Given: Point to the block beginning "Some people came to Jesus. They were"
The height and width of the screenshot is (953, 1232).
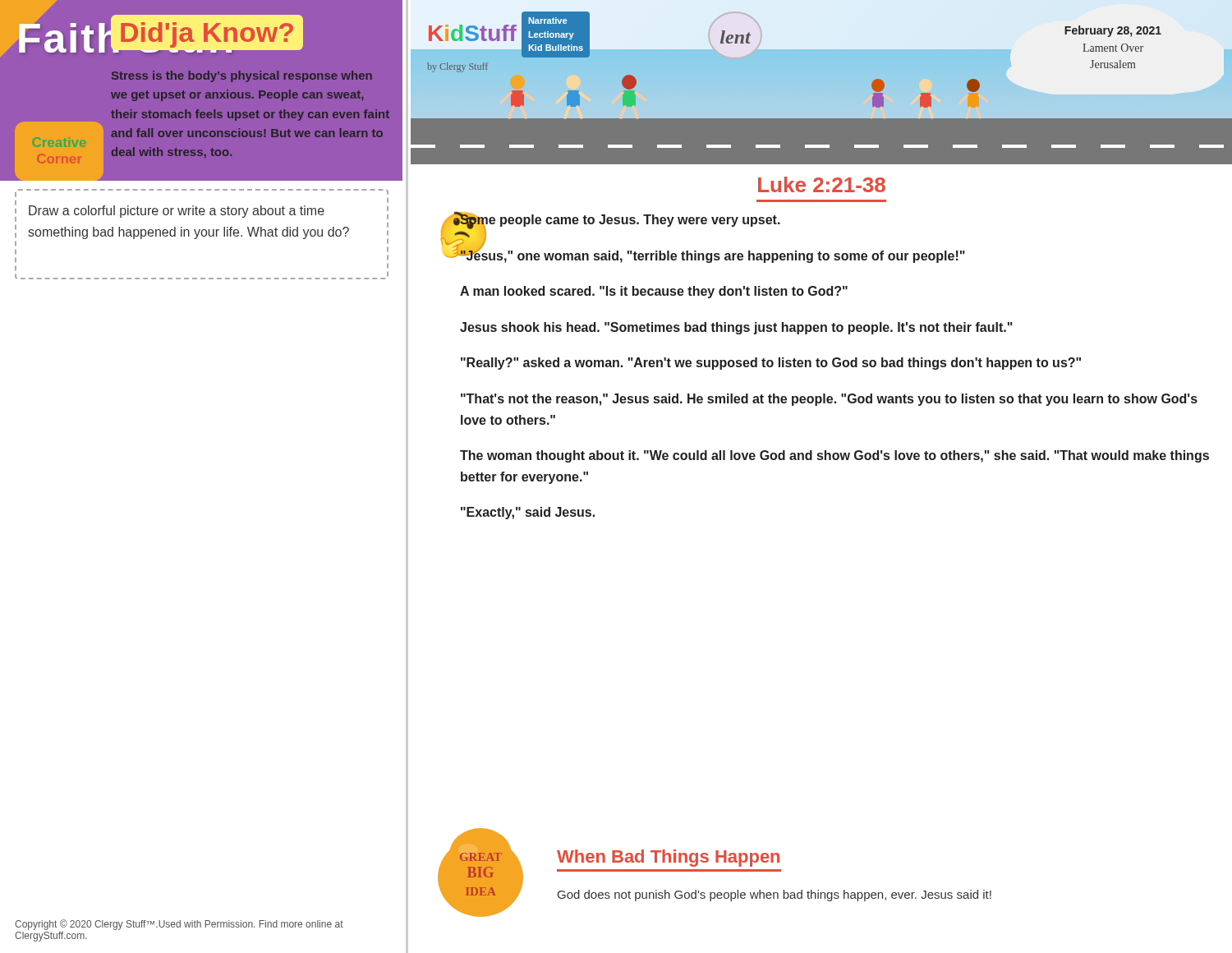Looking at the screenshot, I should click(620, 220).
